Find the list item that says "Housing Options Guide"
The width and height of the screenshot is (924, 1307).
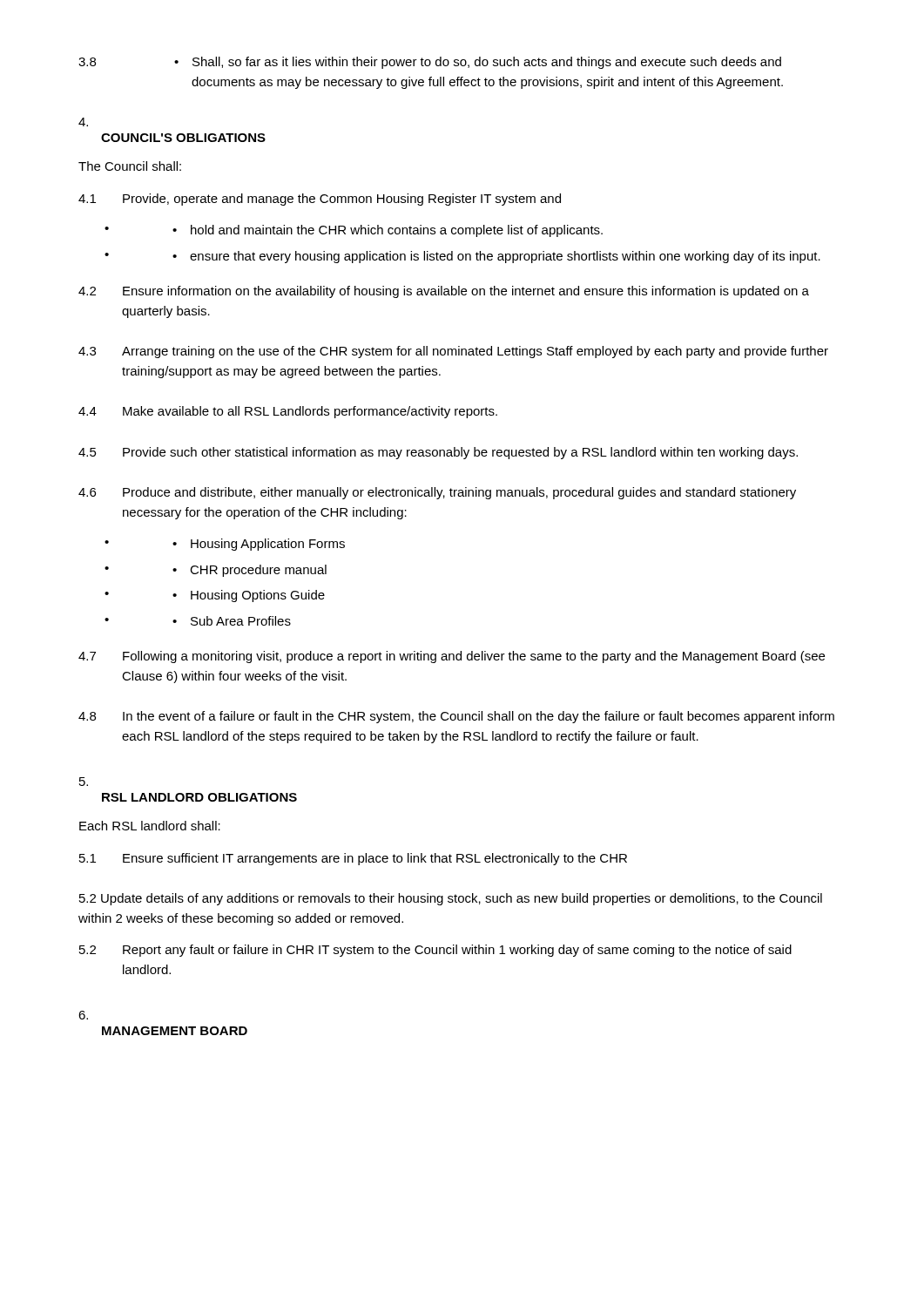[257, 595]
